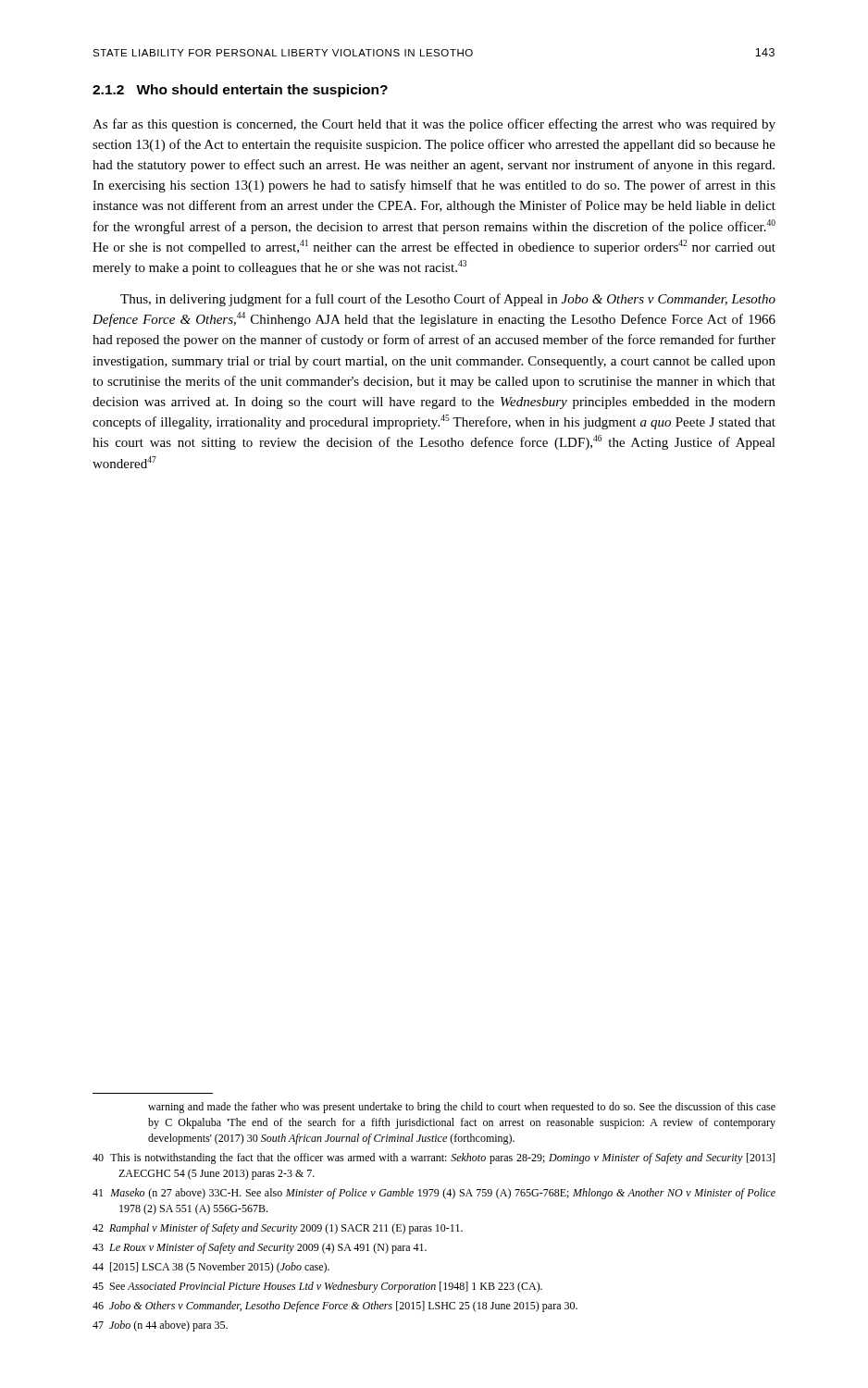Point to the text starting "42 Ramphal v Minister of Safety and"
The width and height of the screenshot is (868, 1388).
click(x=434, y=1228)
